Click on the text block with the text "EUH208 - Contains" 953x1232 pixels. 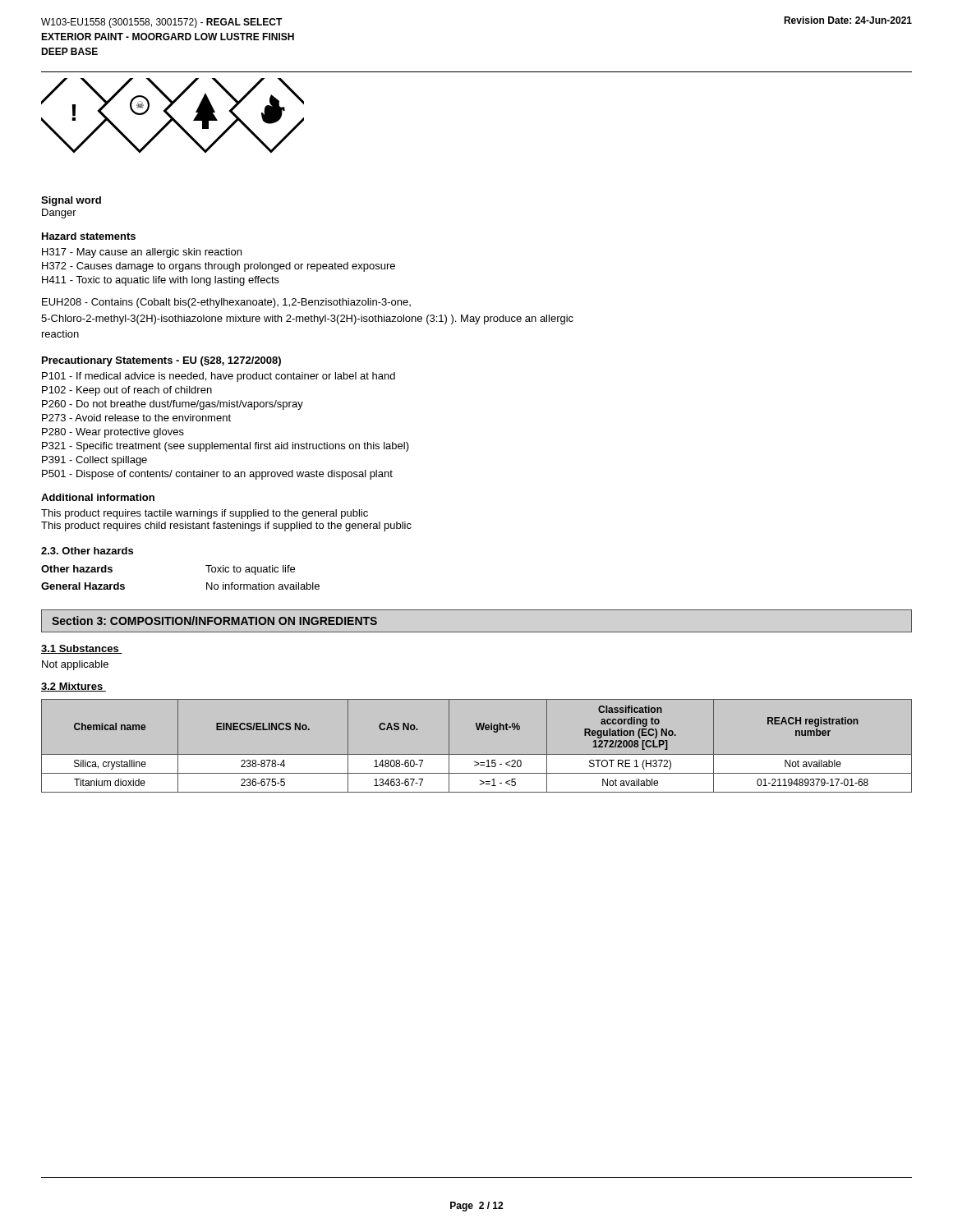click(x=307, y=318)
